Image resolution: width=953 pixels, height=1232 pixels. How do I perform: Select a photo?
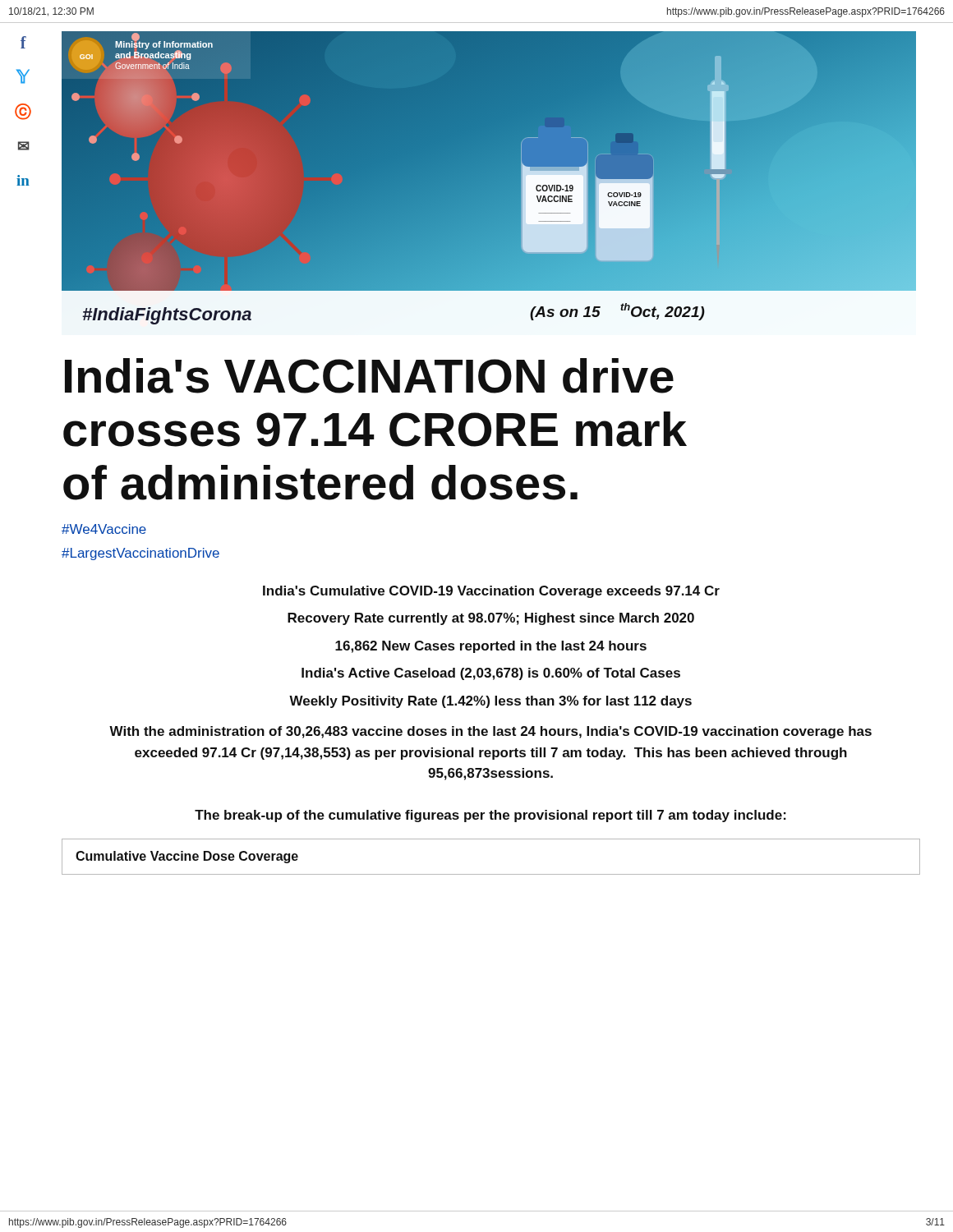pos(489,183)
